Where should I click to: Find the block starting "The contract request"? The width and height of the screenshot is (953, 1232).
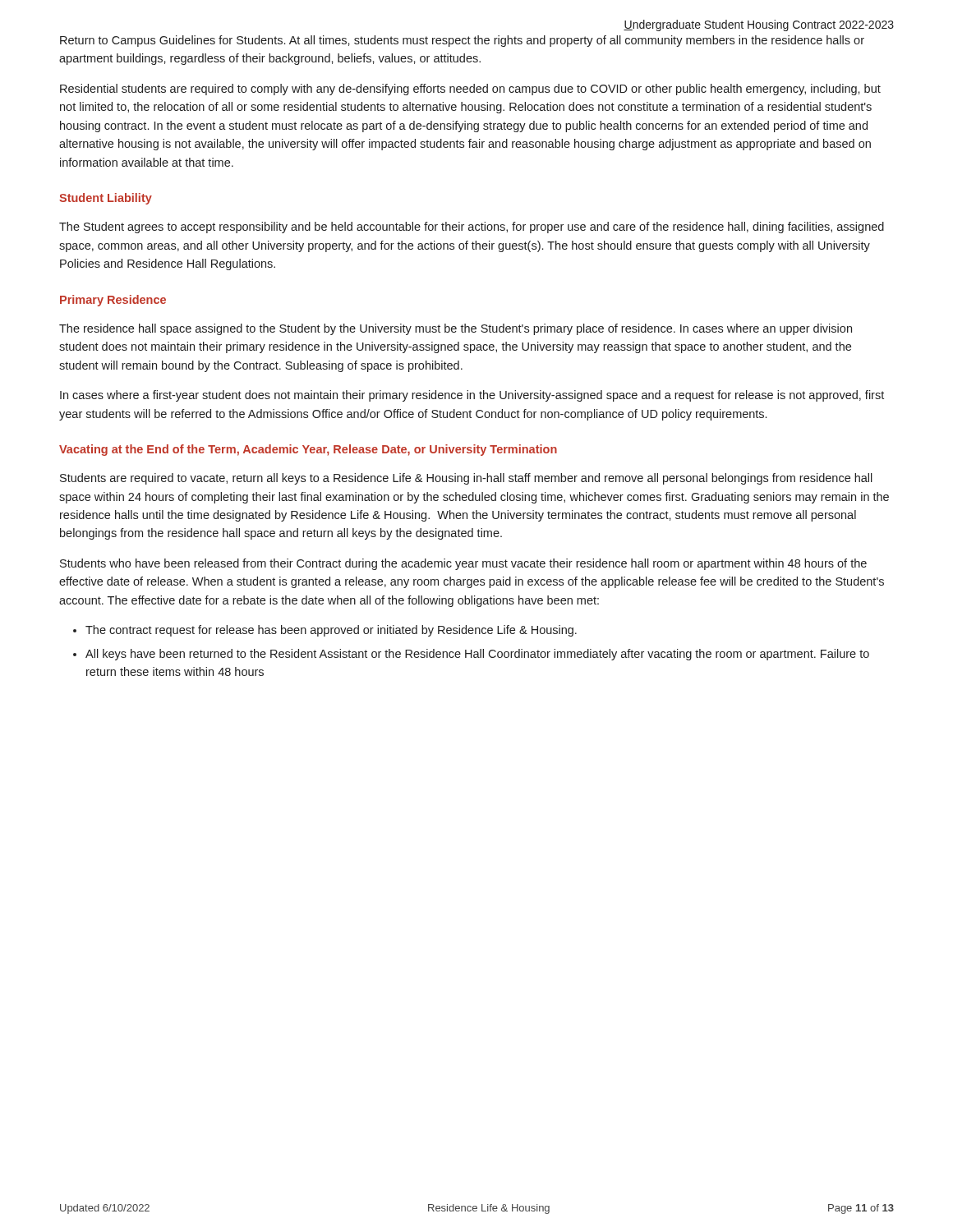331,630
